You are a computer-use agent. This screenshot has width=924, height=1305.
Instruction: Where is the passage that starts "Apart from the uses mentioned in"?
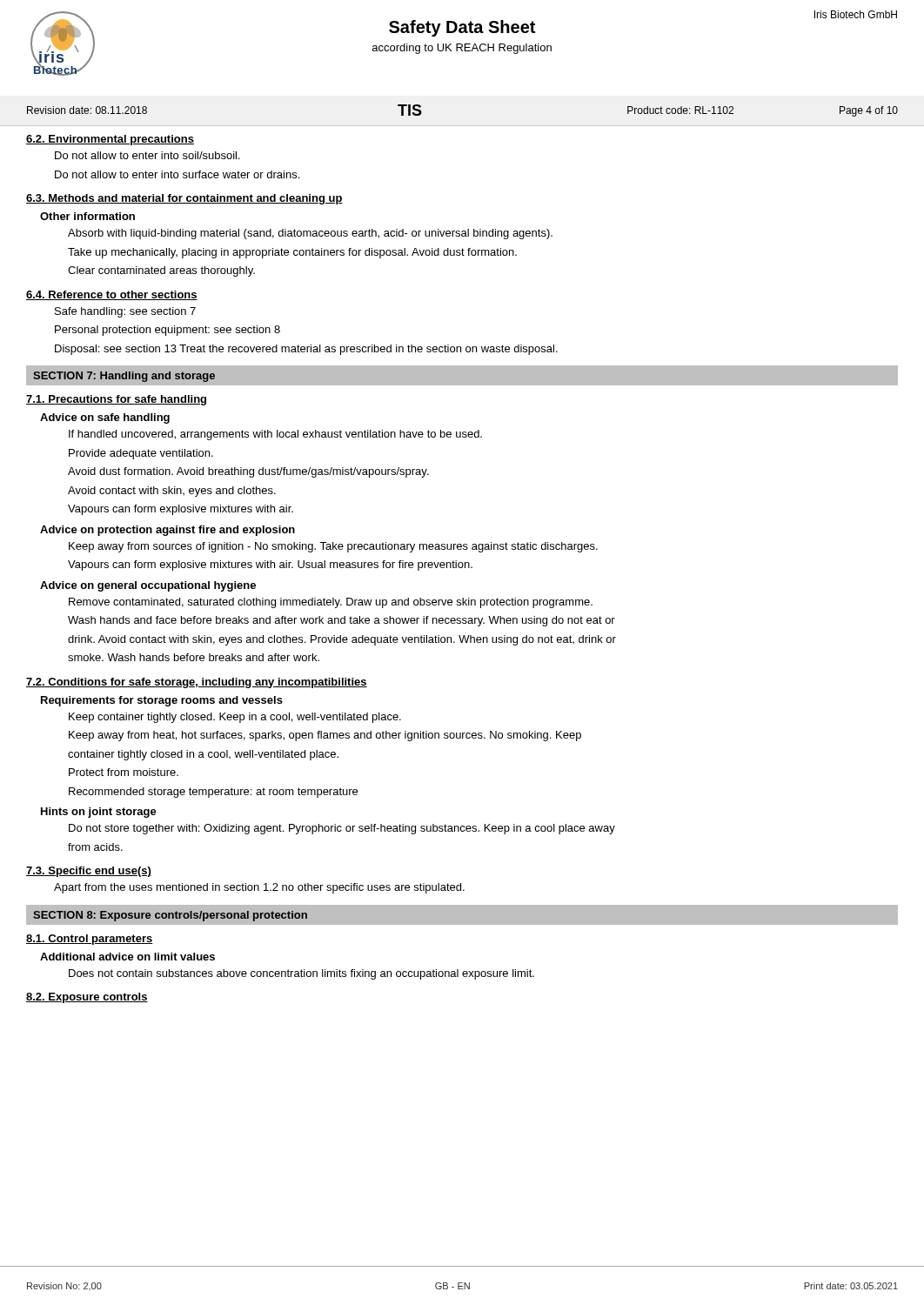tap(259, 888)
